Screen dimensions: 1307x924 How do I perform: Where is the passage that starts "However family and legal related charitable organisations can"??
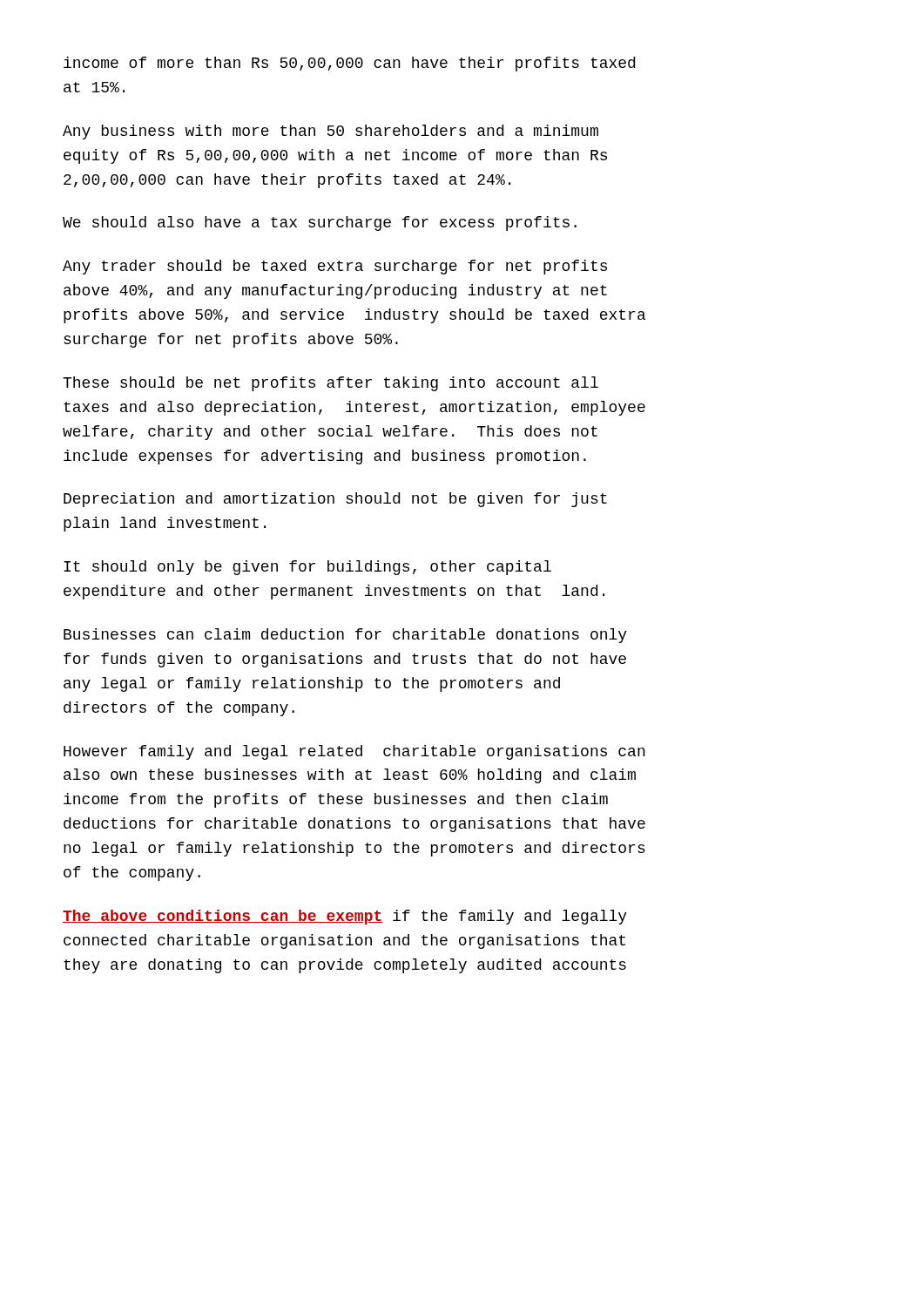pyautogui.click(x=354, y=812)
